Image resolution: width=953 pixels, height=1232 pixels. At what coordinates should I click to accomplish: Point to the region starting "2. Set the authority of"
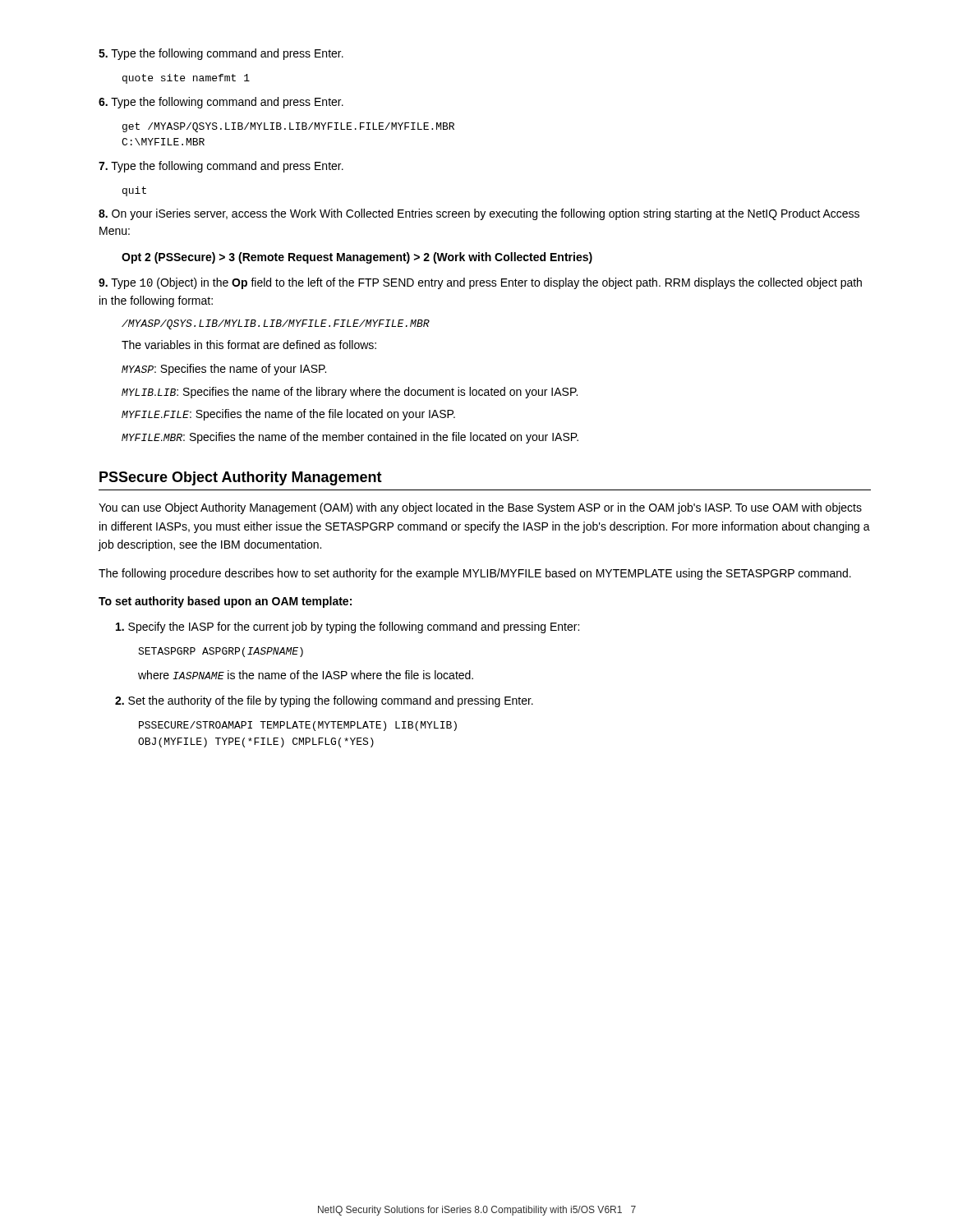[x=324, y=701]
